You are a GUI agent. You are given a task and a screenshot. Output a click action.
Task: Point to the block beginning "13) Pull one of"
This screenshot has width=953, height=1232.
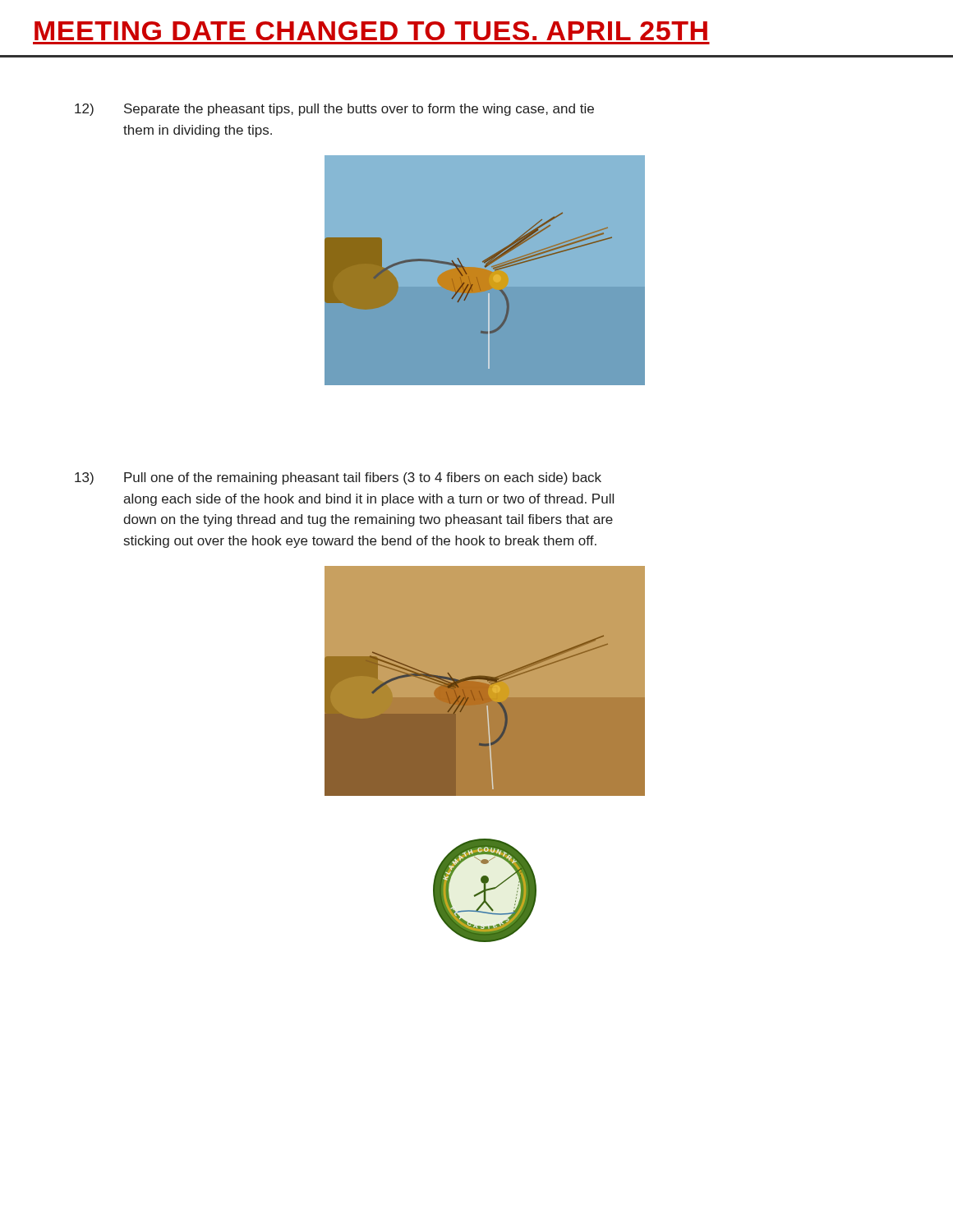coord(344,509)
